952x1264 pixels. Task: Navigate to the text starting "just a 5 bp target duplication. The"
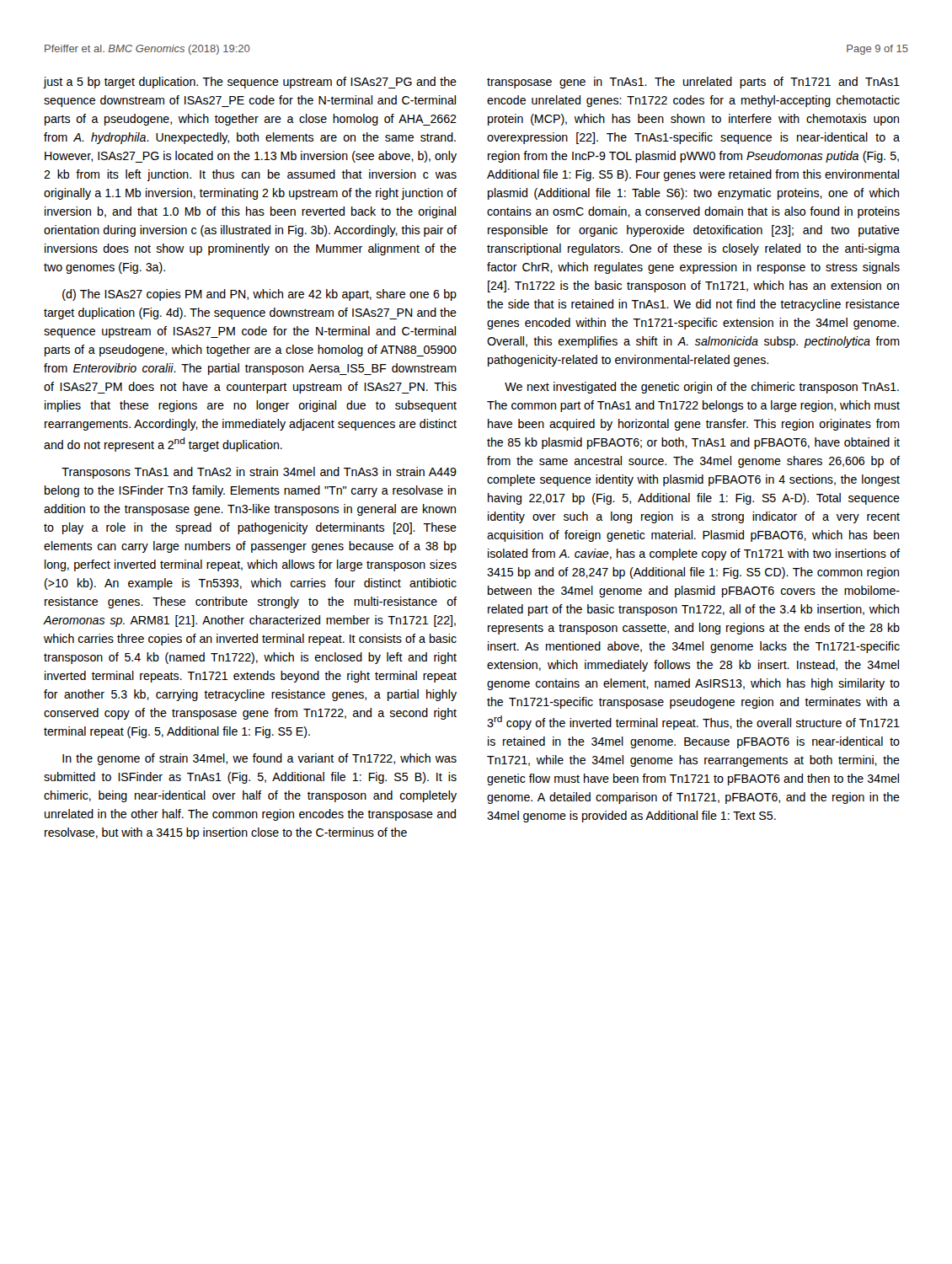tap(250, 457)
